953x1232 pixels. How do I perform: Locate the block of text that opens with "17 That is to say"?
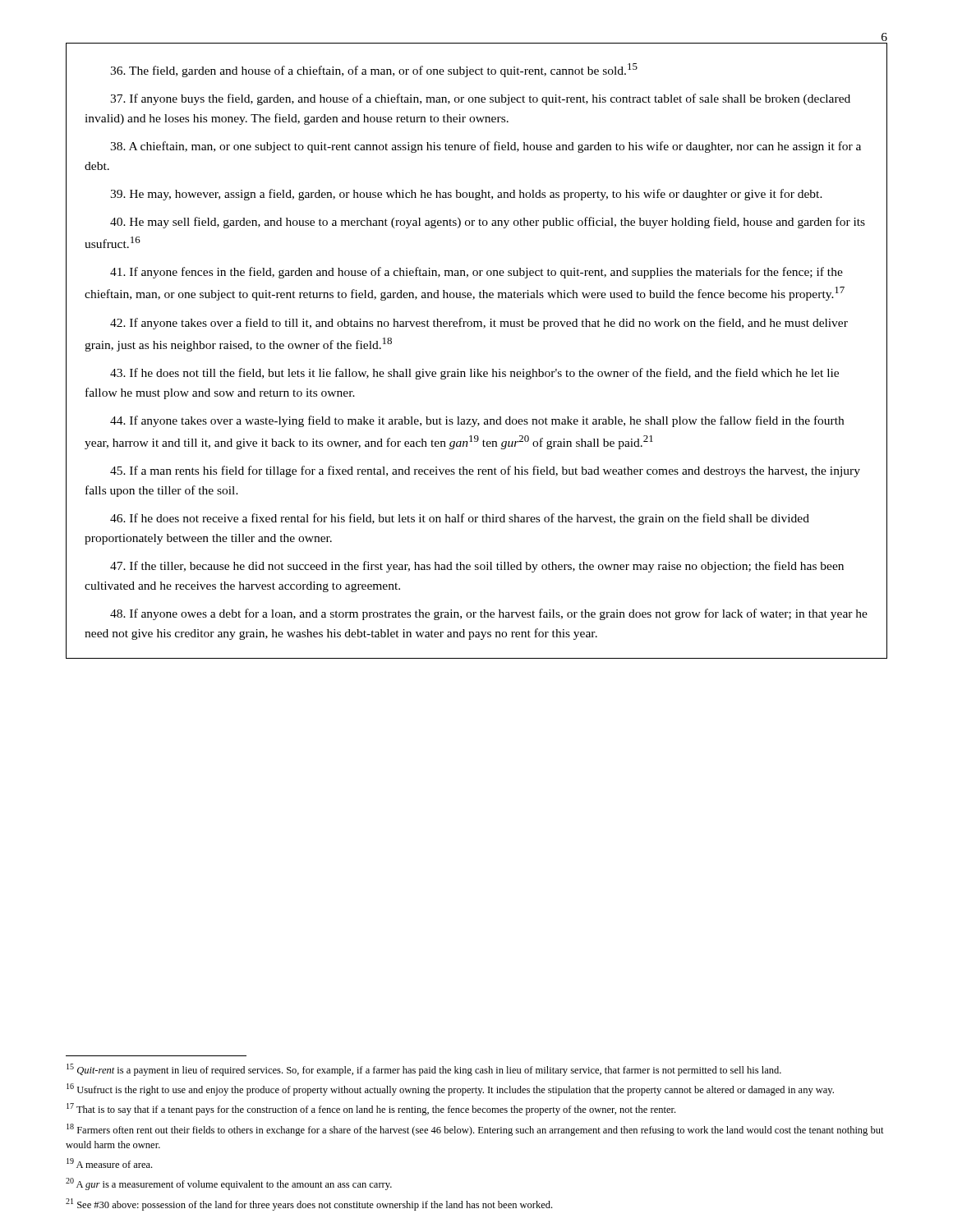coord(371,1109)
